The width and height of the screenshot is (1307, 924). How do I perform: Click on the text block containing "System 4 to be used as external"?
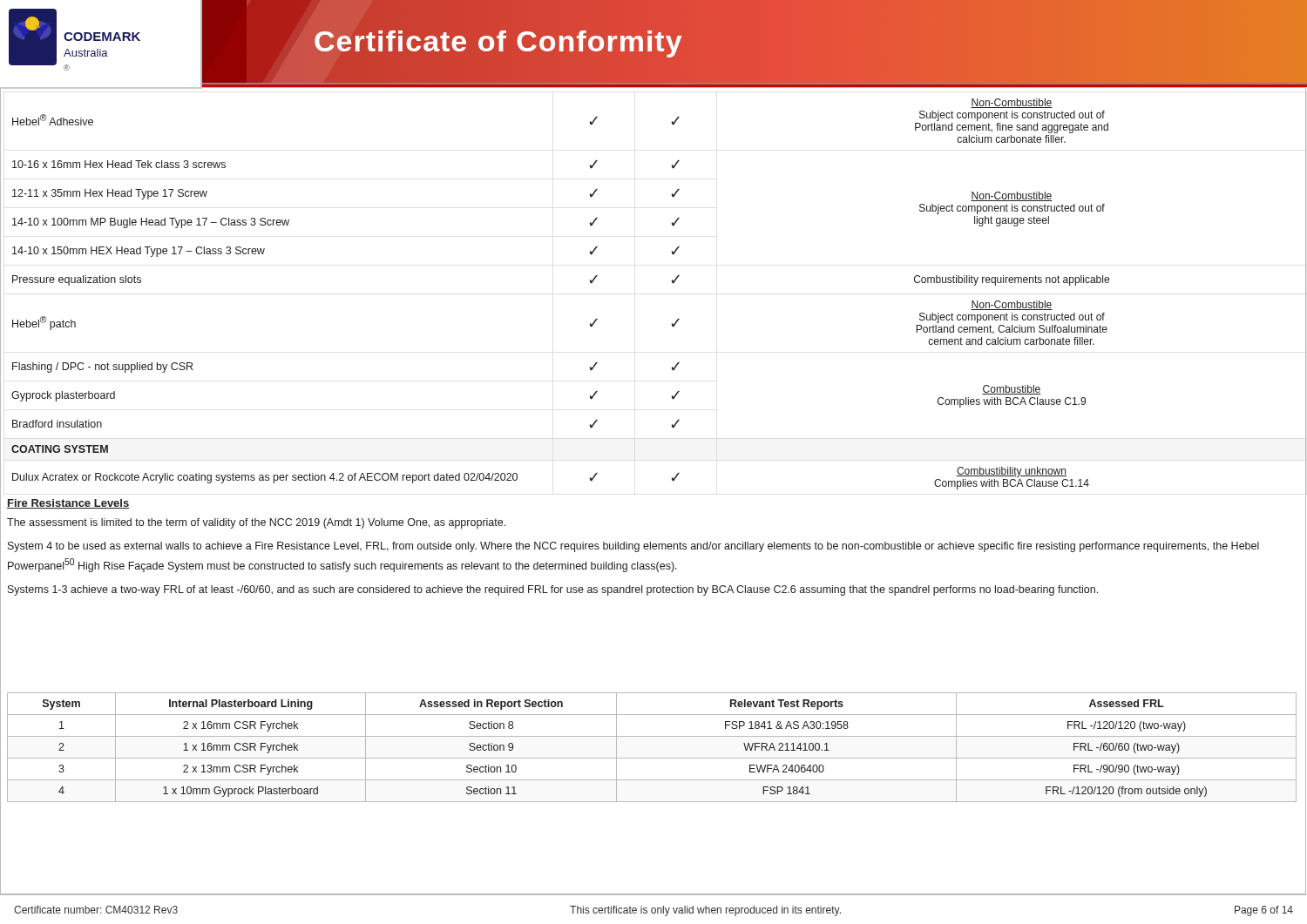point(633,556)
